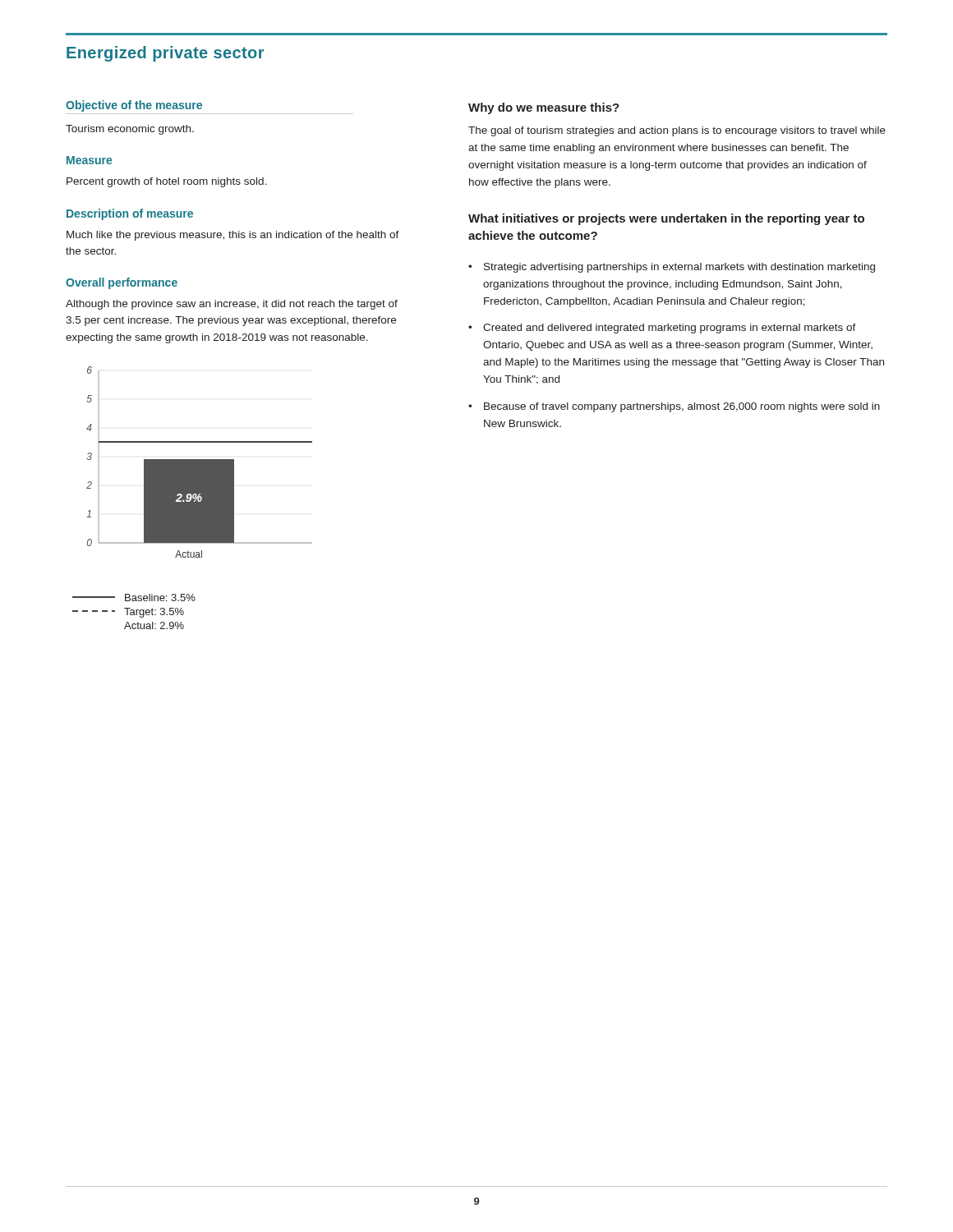The image size is (953, 1232).
Task: Select the bar chart
Action: click(x=214, y=474)
